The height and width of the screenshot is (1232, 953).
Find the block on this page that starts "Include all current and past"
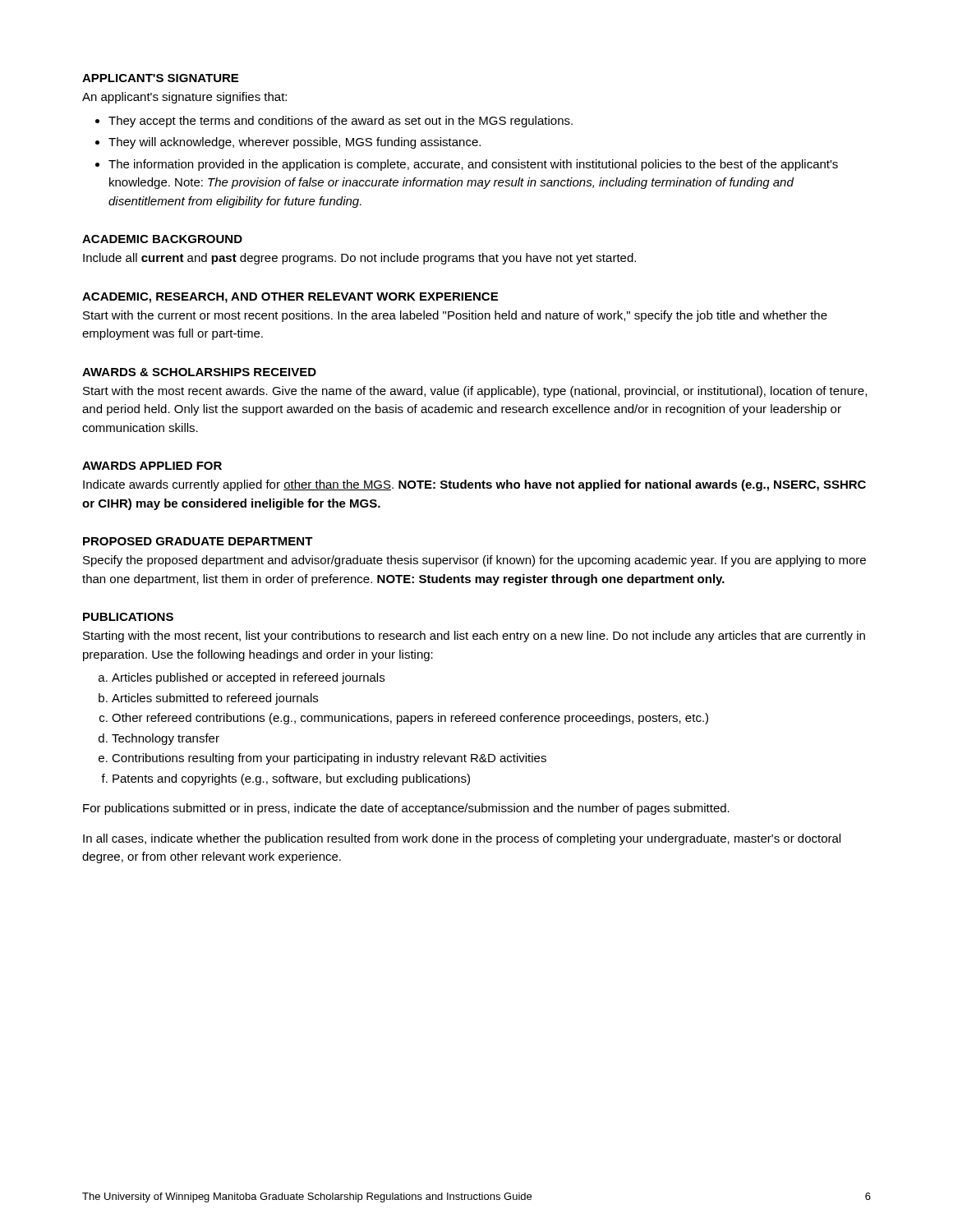point(360,257)
